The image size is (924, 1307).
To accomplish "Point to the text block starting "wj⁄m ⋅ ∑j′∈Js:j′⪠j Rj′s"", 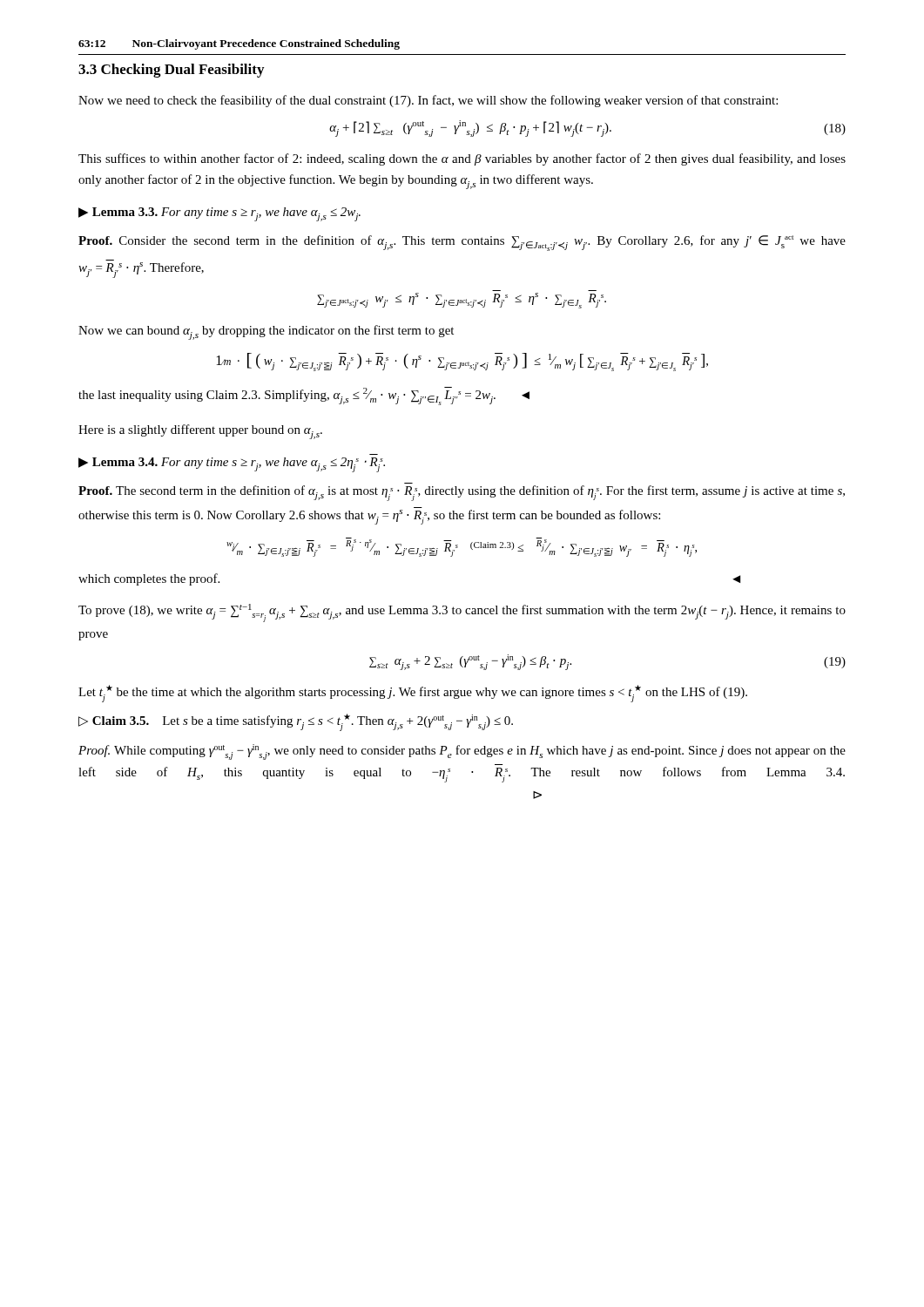I will coord(462,547).
